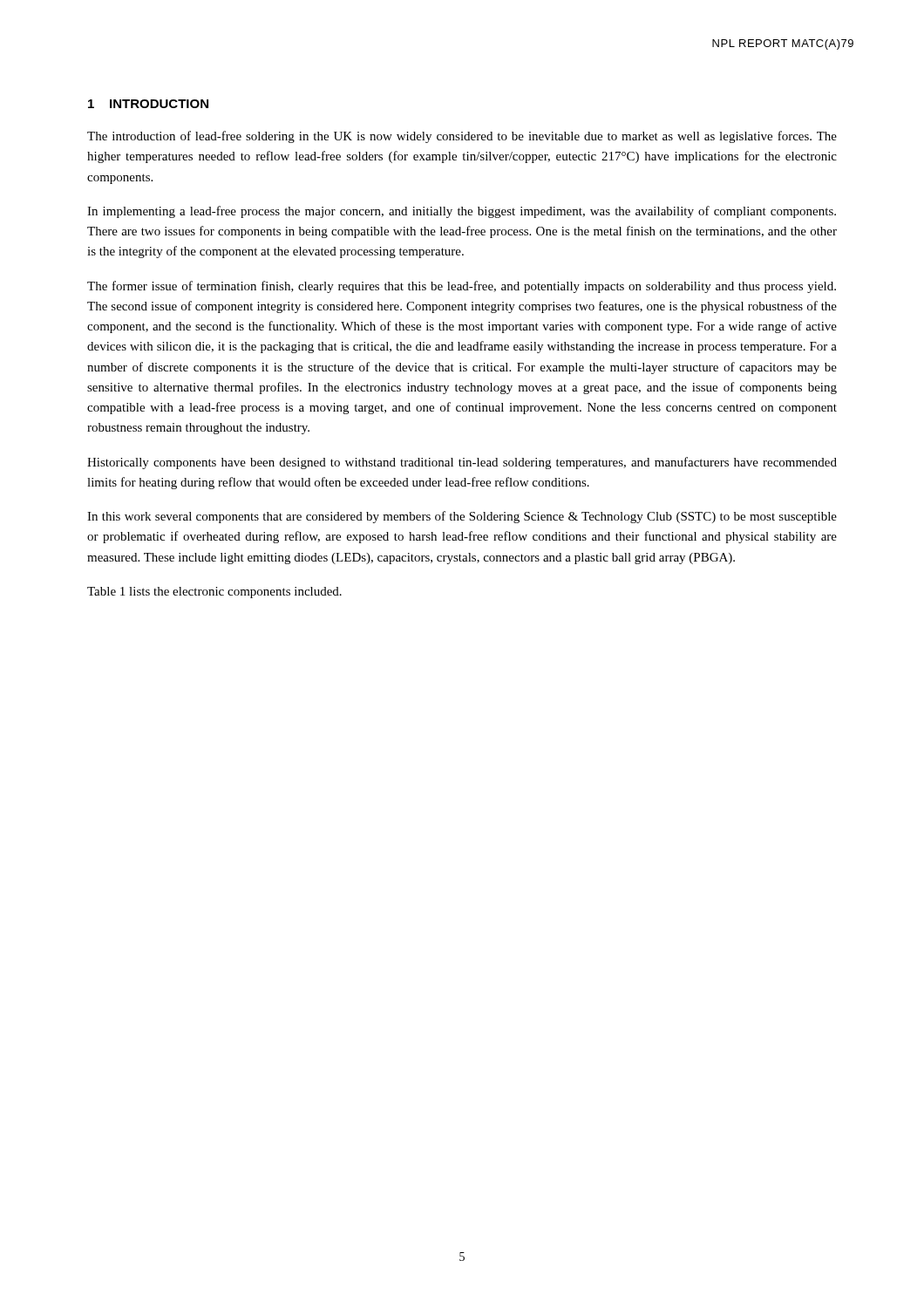Find the text block starting "In this work several components"
This screenshot has height=1308, width=924.
point(462,536)
